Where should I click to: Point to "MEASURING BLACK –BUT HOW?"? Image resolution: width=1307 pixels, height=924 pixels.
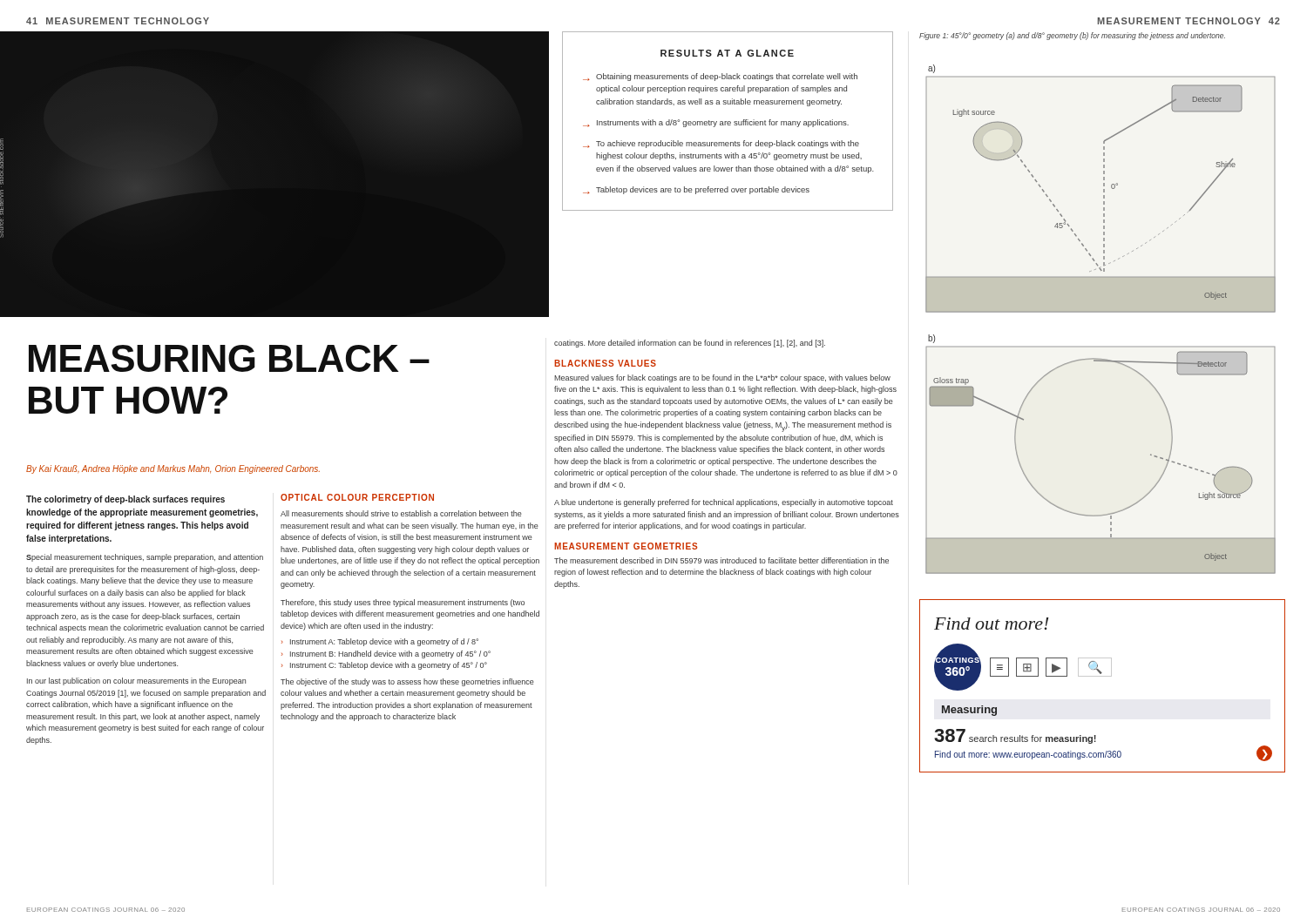pyautogui.click(x=279, y=379)
